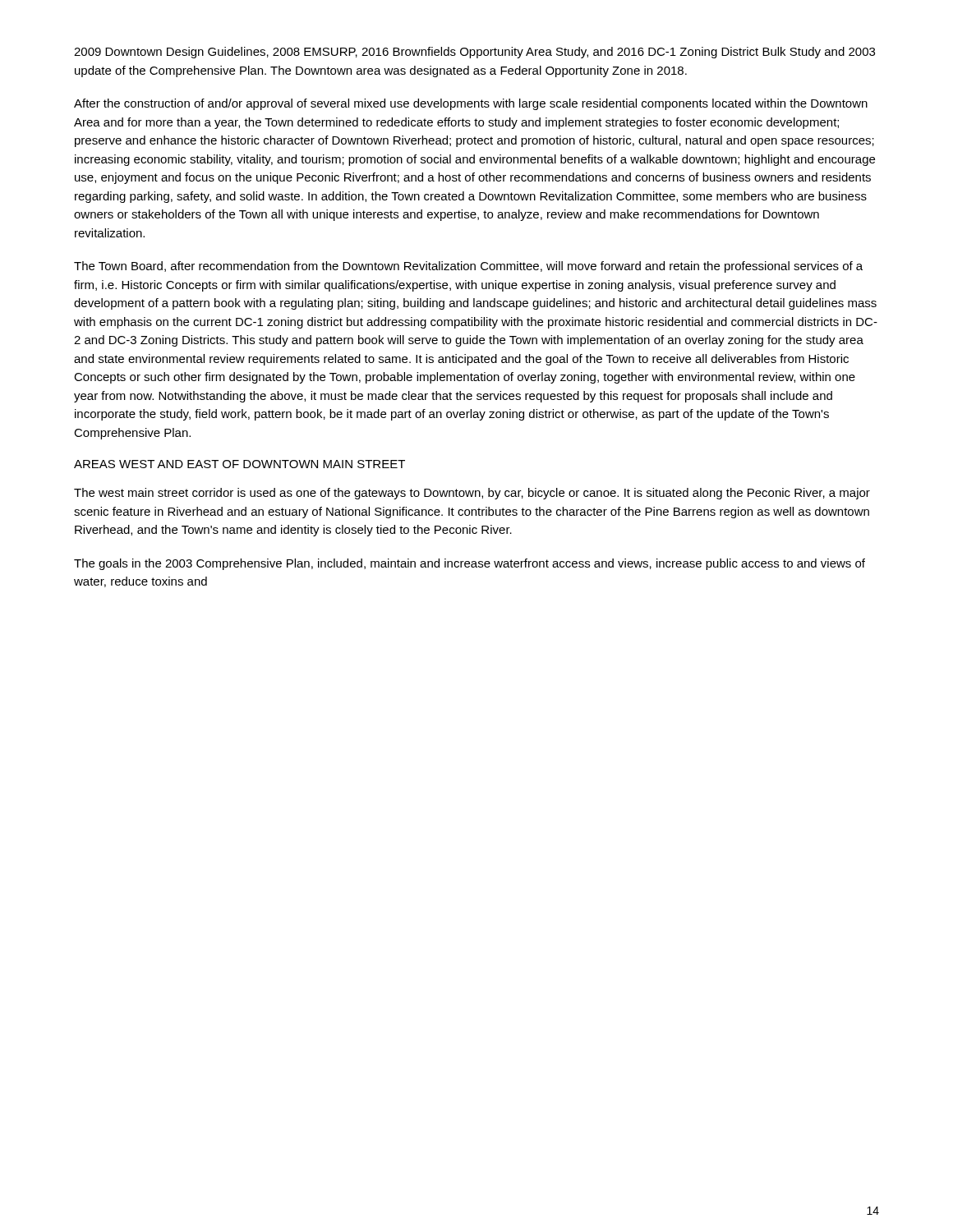Find the text block containing "The west main street corridor is"
Image resolution: width=953 pixels, height=1232 pixels.
472,511
